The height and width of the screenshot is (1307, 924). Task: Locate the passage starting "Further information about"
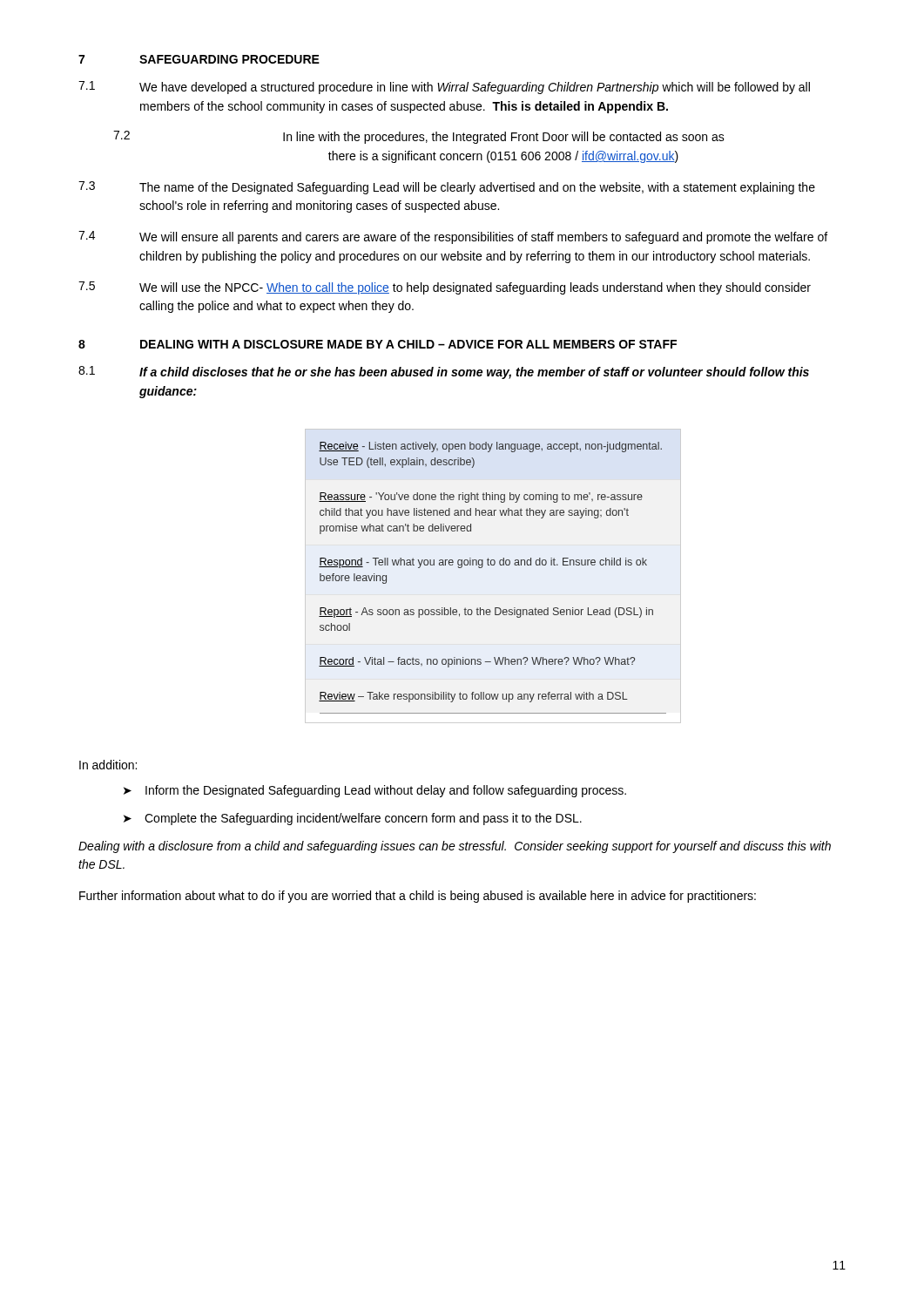tap(418, 896)
